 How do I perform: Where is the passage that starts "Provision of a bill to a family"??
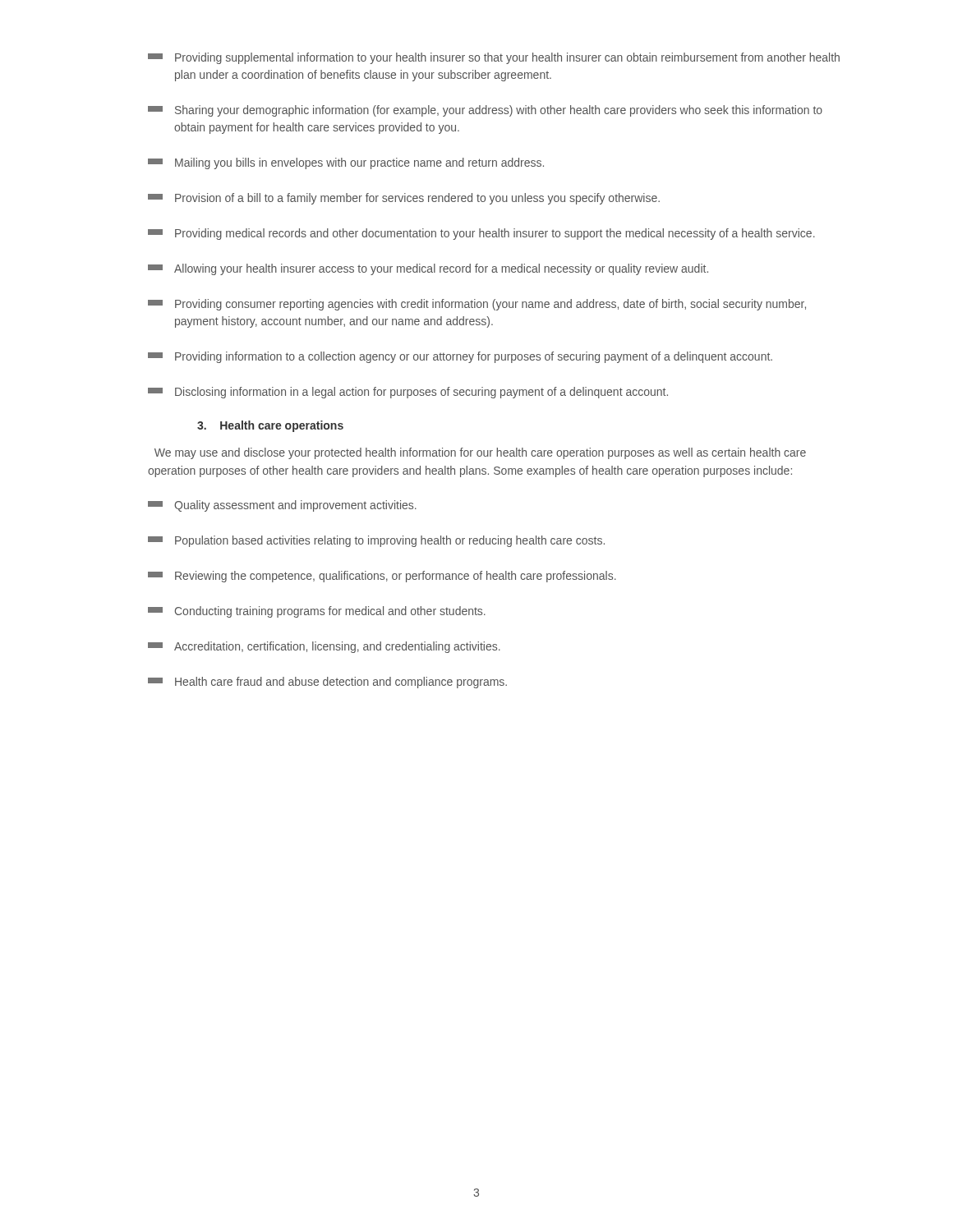click(x=497, y=198)
